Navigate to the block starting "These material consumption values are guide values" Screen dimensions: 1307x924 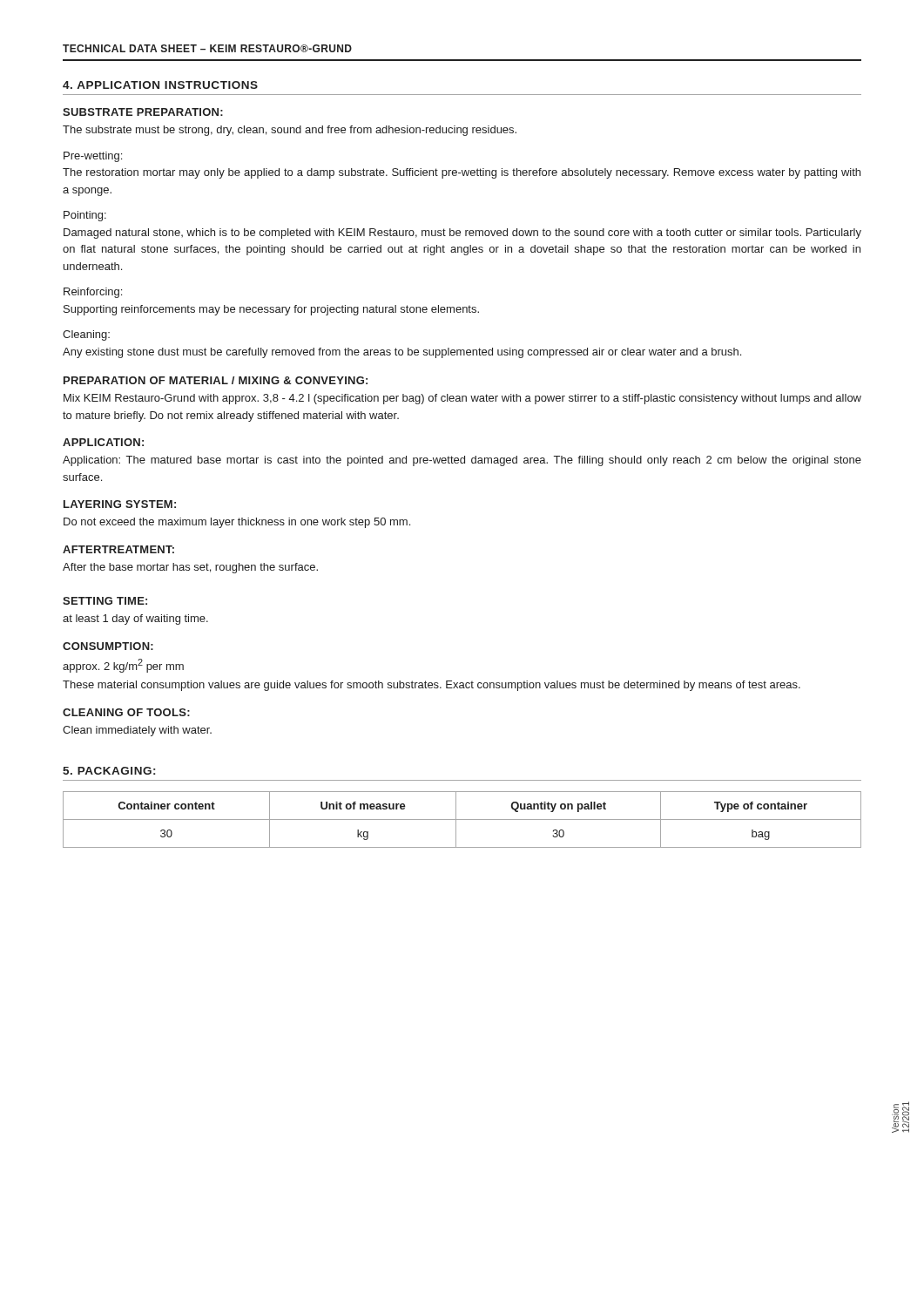tap(432, 685)
